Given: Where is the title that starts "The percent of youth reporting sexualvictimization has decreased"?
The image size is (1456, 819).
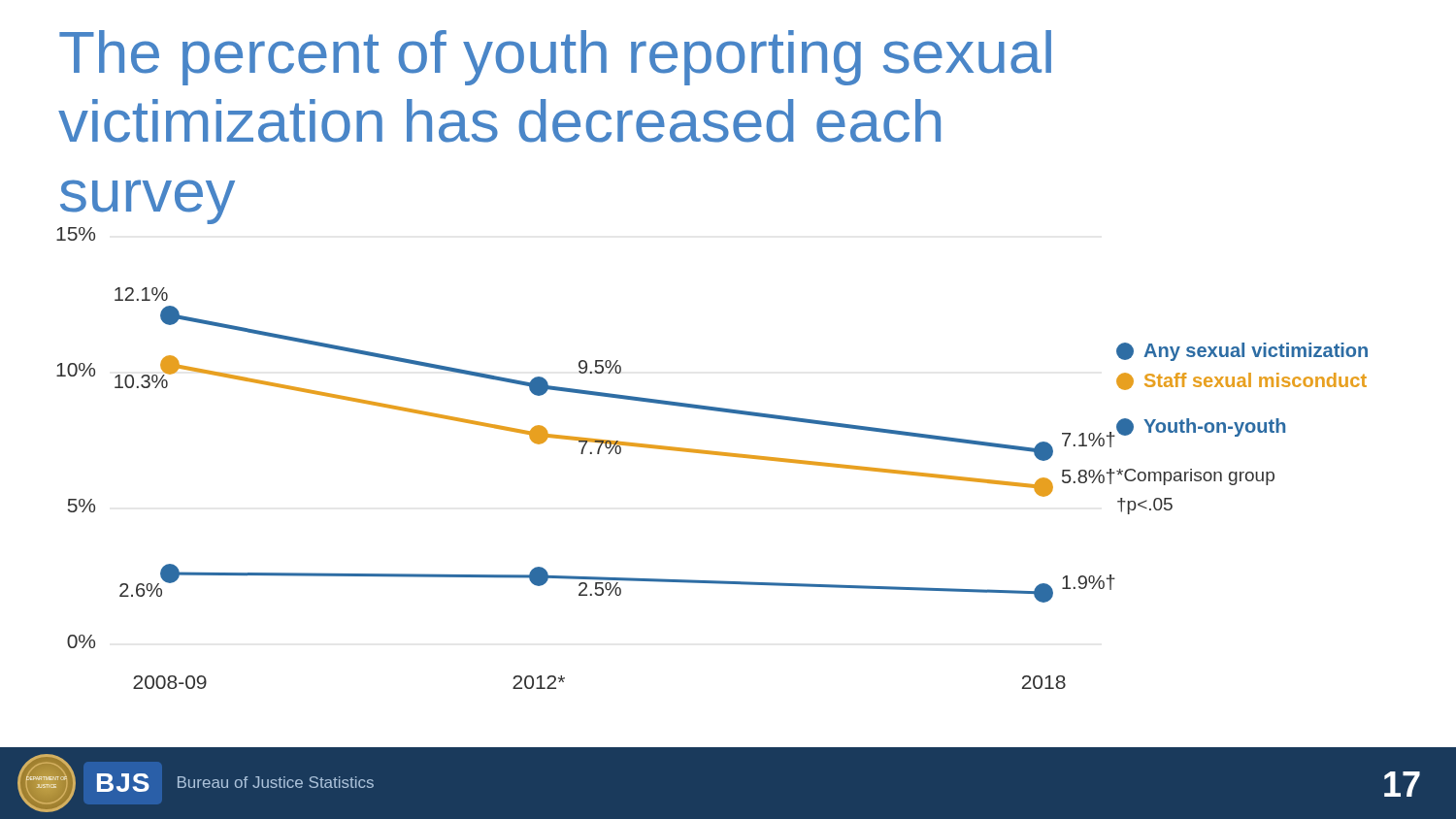Looking at the screenshot, I should [x=568, y=121].
